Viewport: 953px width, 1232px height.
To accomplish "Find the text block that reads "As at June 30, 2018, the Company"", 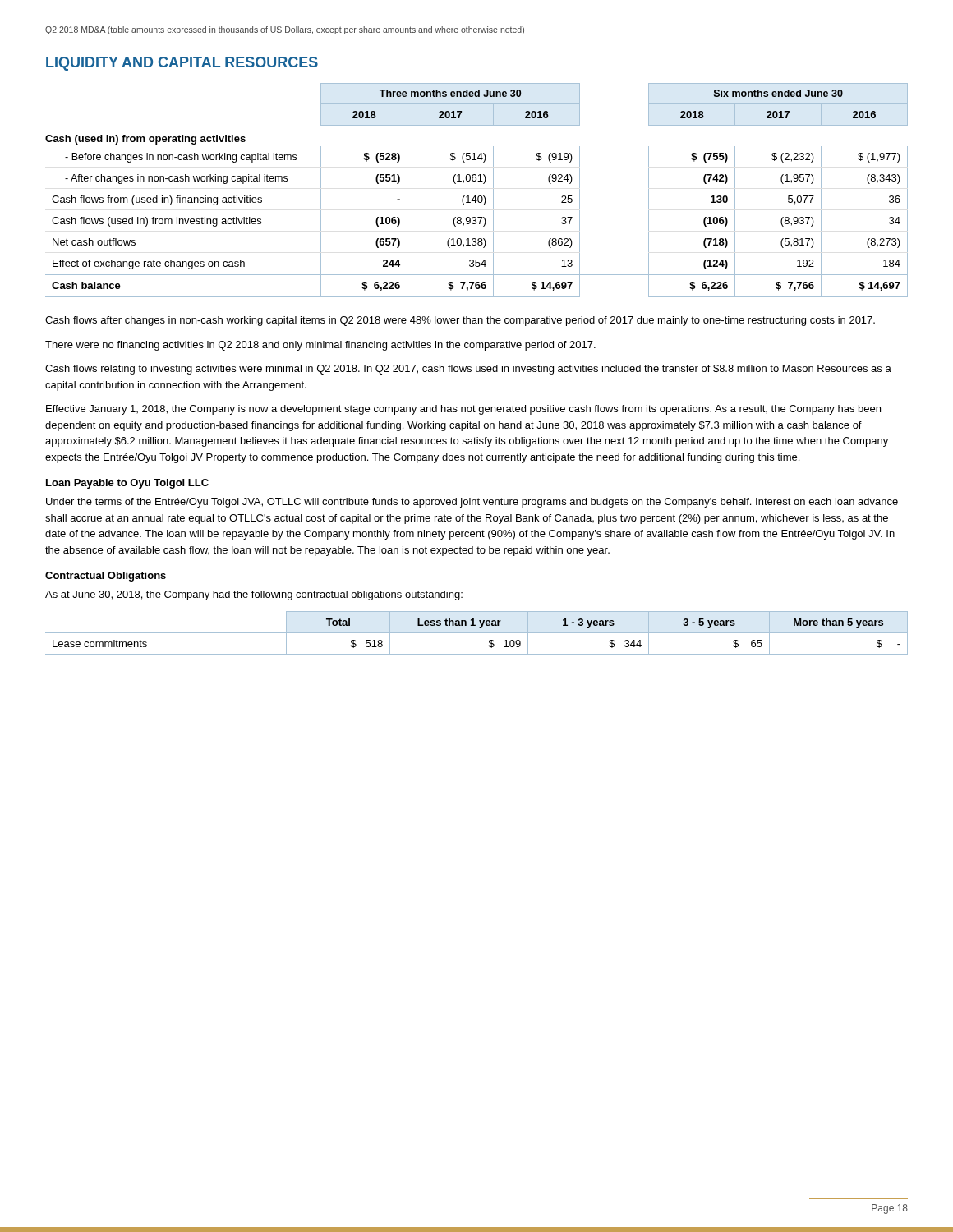I will [254, 594].
